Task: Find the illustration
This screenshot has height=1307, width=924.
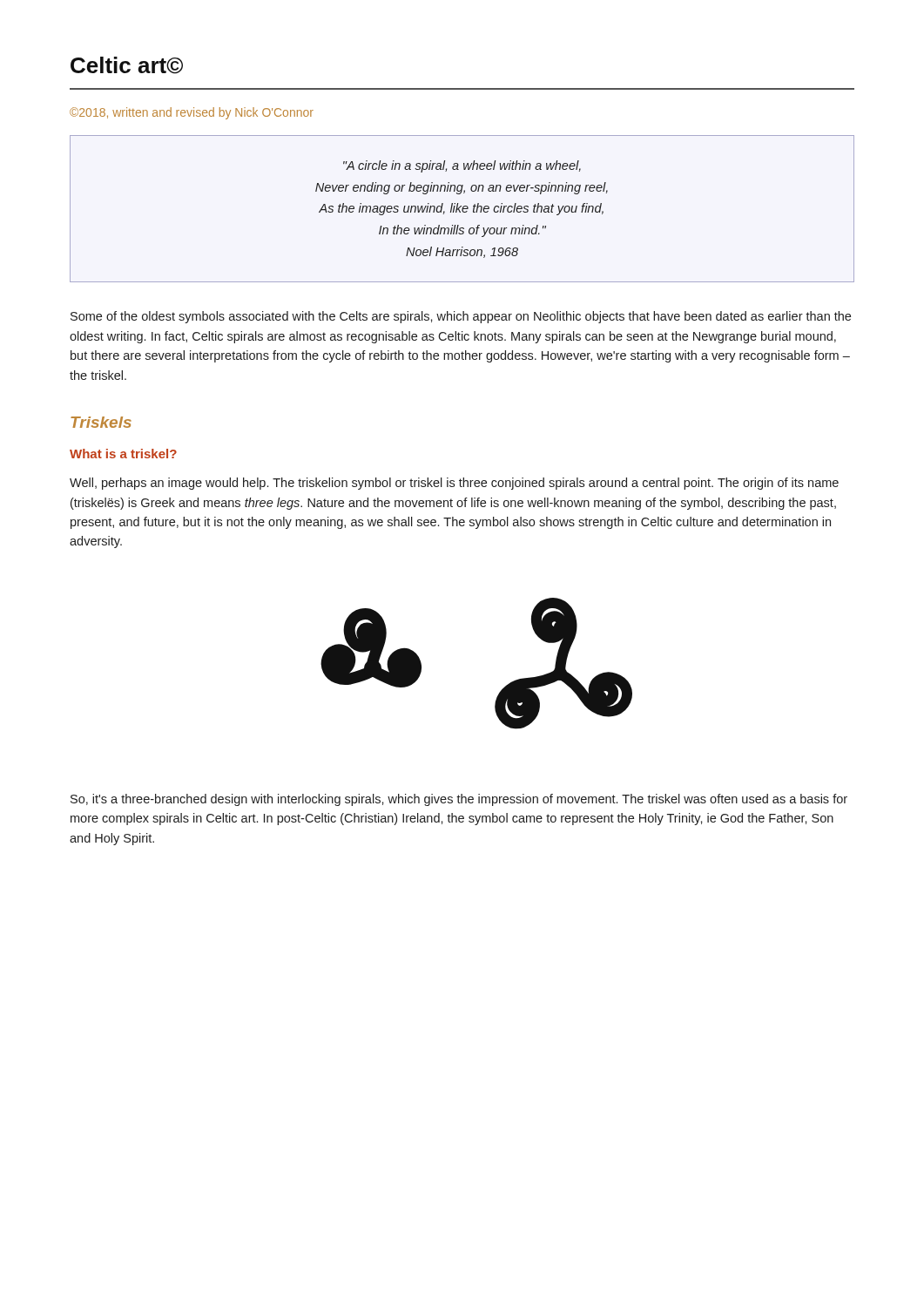Action: point(462,670)
